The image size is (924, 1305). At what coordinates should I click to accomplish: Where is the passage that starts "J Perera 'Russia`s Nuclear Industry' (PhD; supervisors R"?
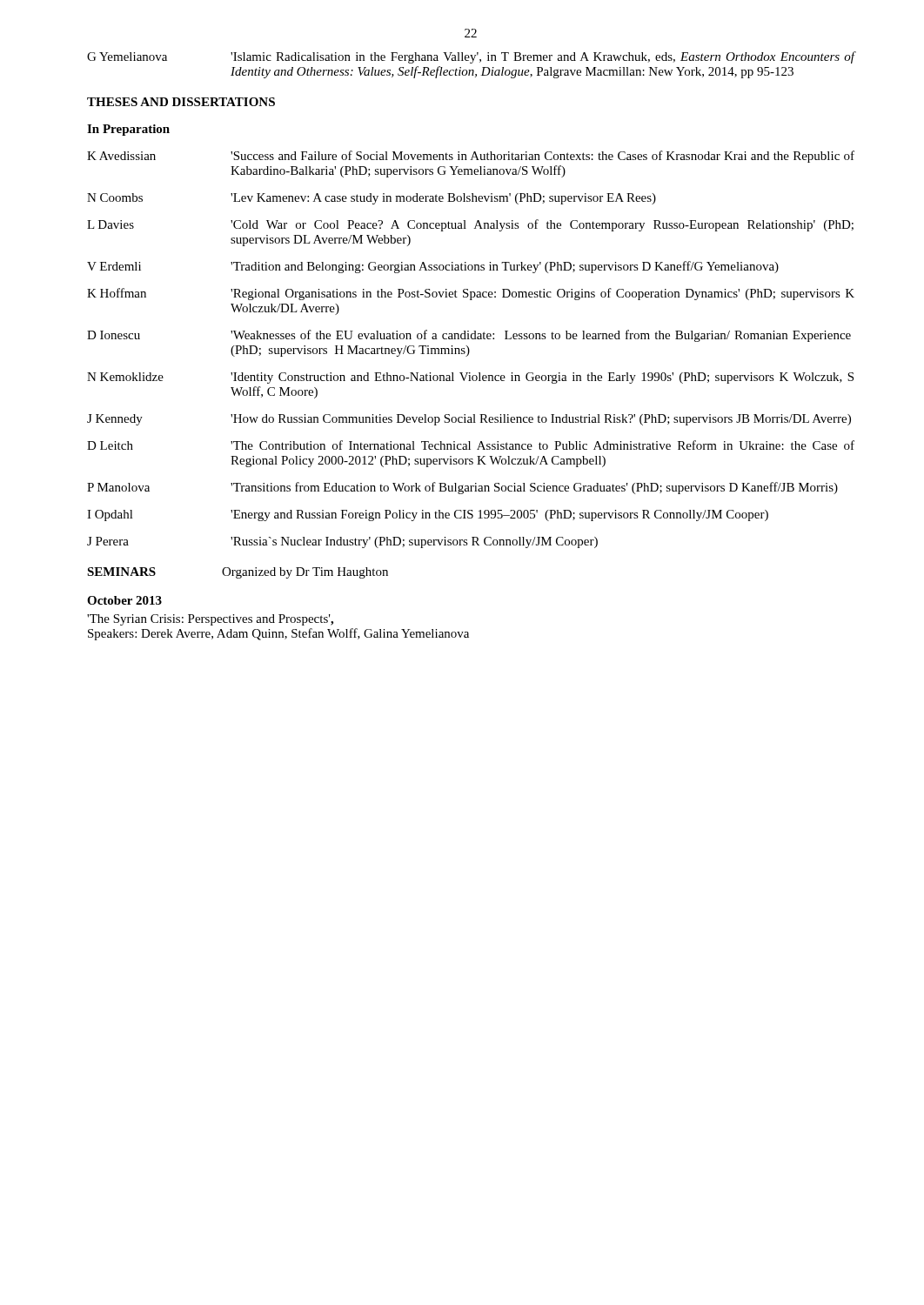pyautogui.click(x=471, y=542)
